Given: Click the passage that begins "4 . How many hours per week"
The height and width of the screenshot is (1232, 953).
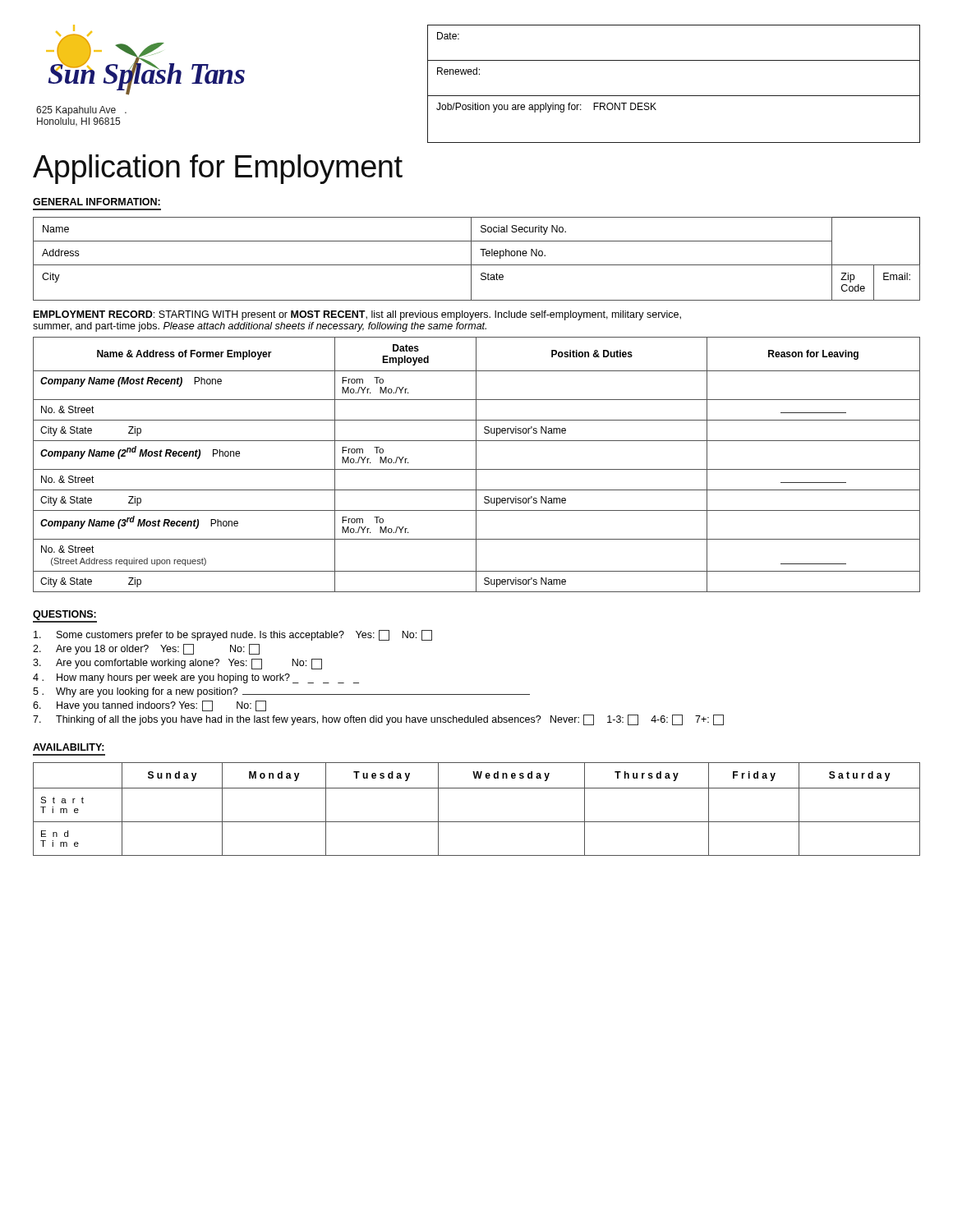Looking at the screenshot, I should pos(198,677).
